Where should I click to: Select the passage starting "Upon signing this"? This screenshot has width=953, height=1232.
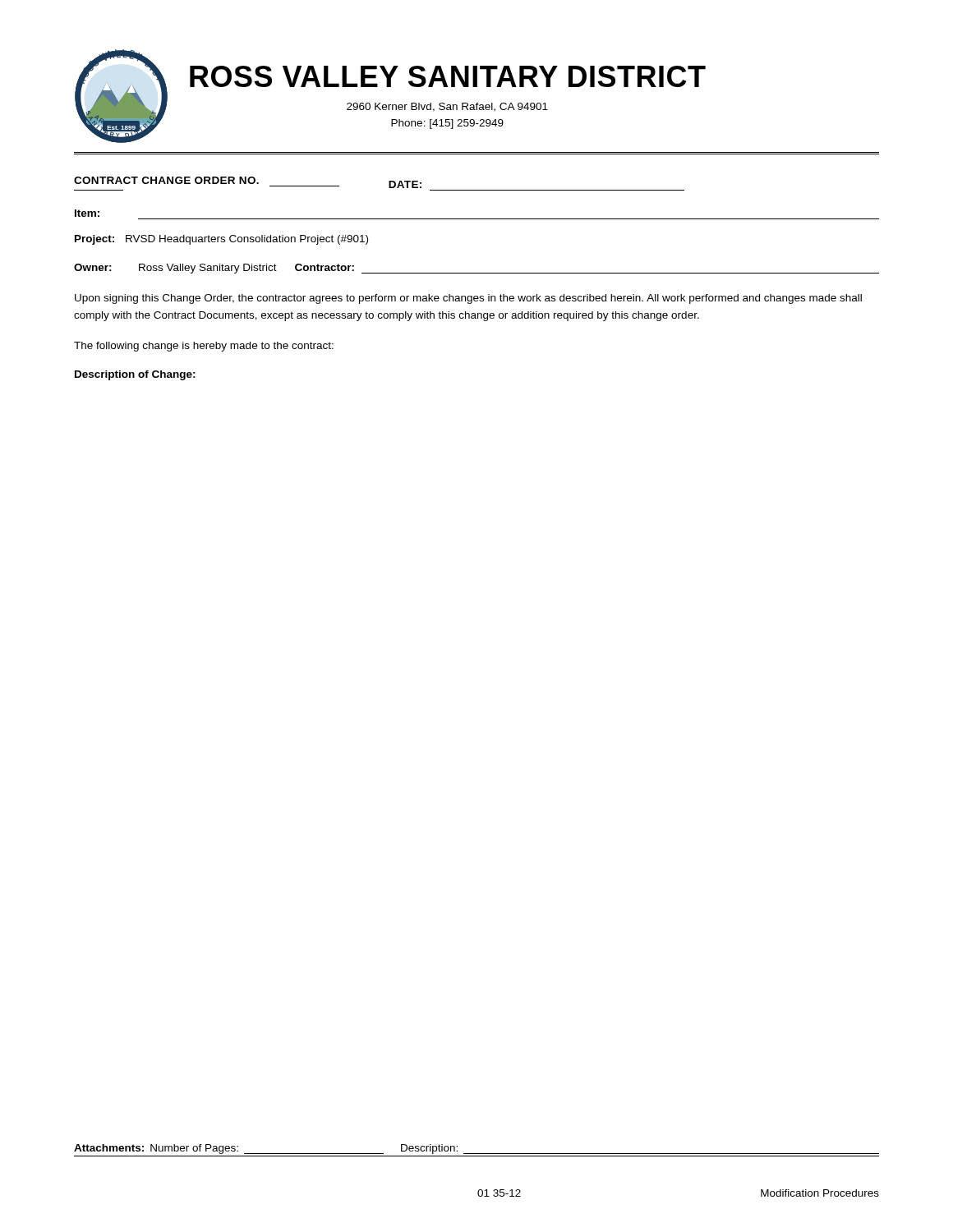click(x=468, y=306)
